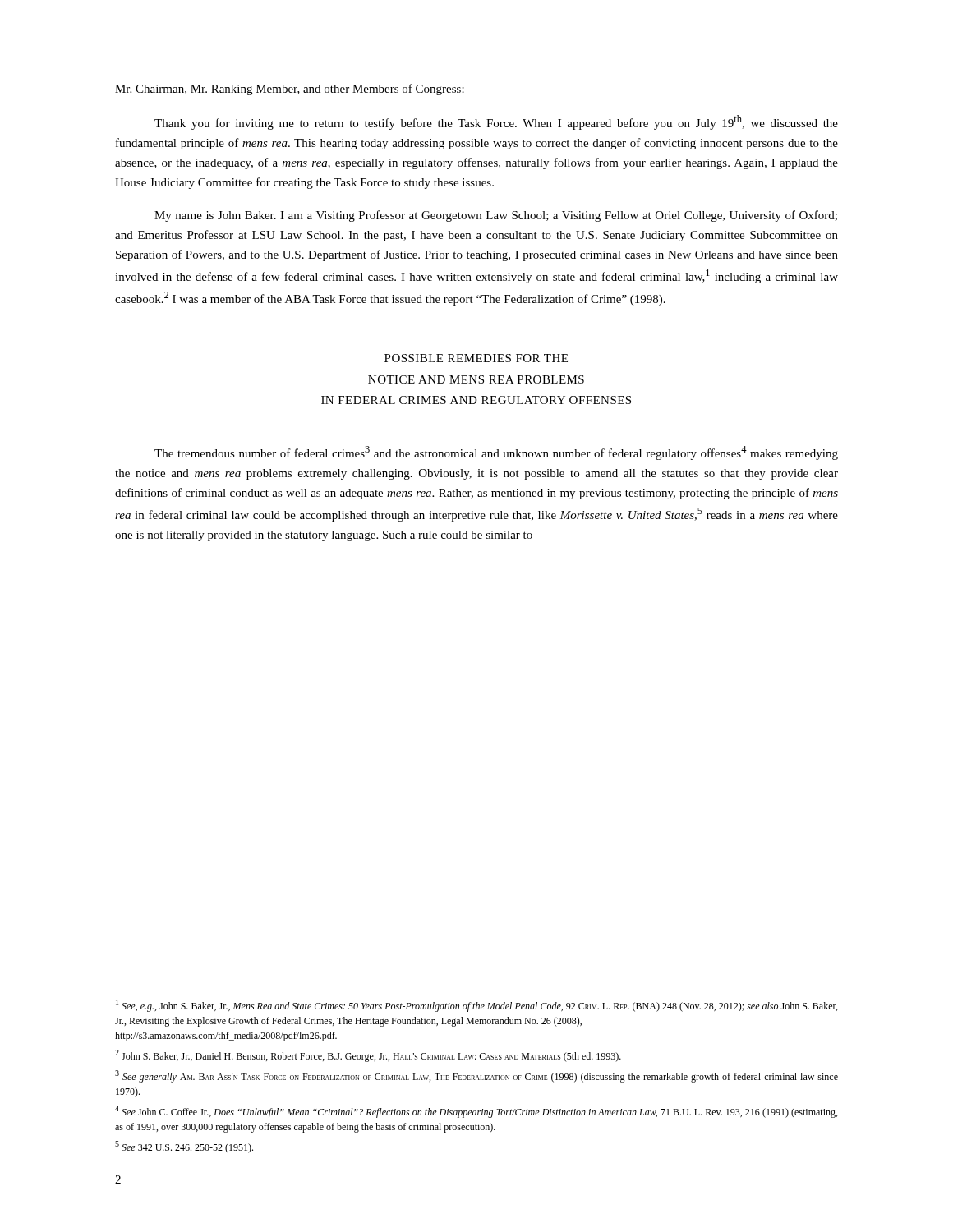Find the block on this page that starts "2 John S. Baker, Jr., Daniel H. Benson,"

point(368,1055)
